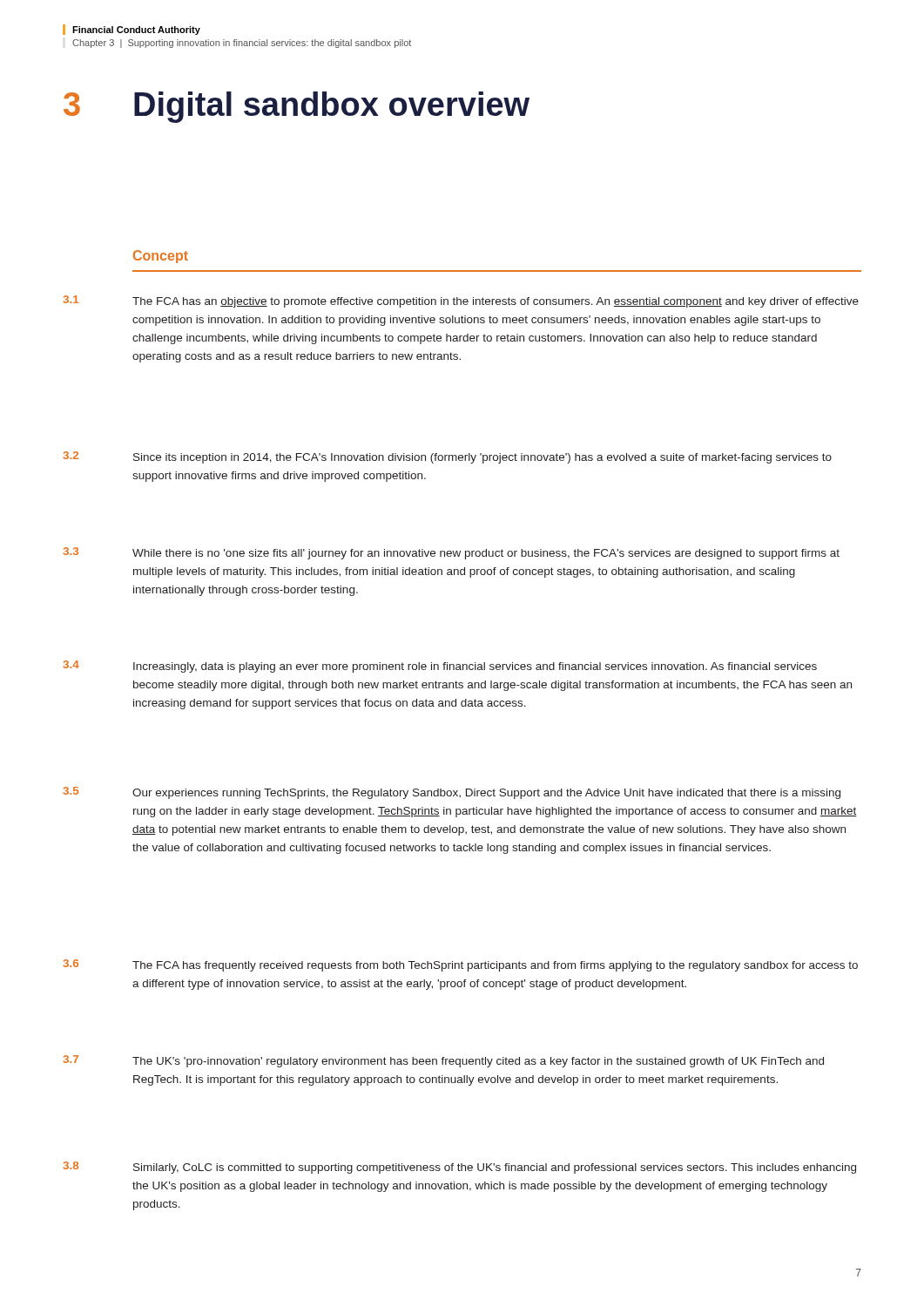Click on the block starting "3.8 Similarly, CoLC is committed"

click(x=462, y=1186)
